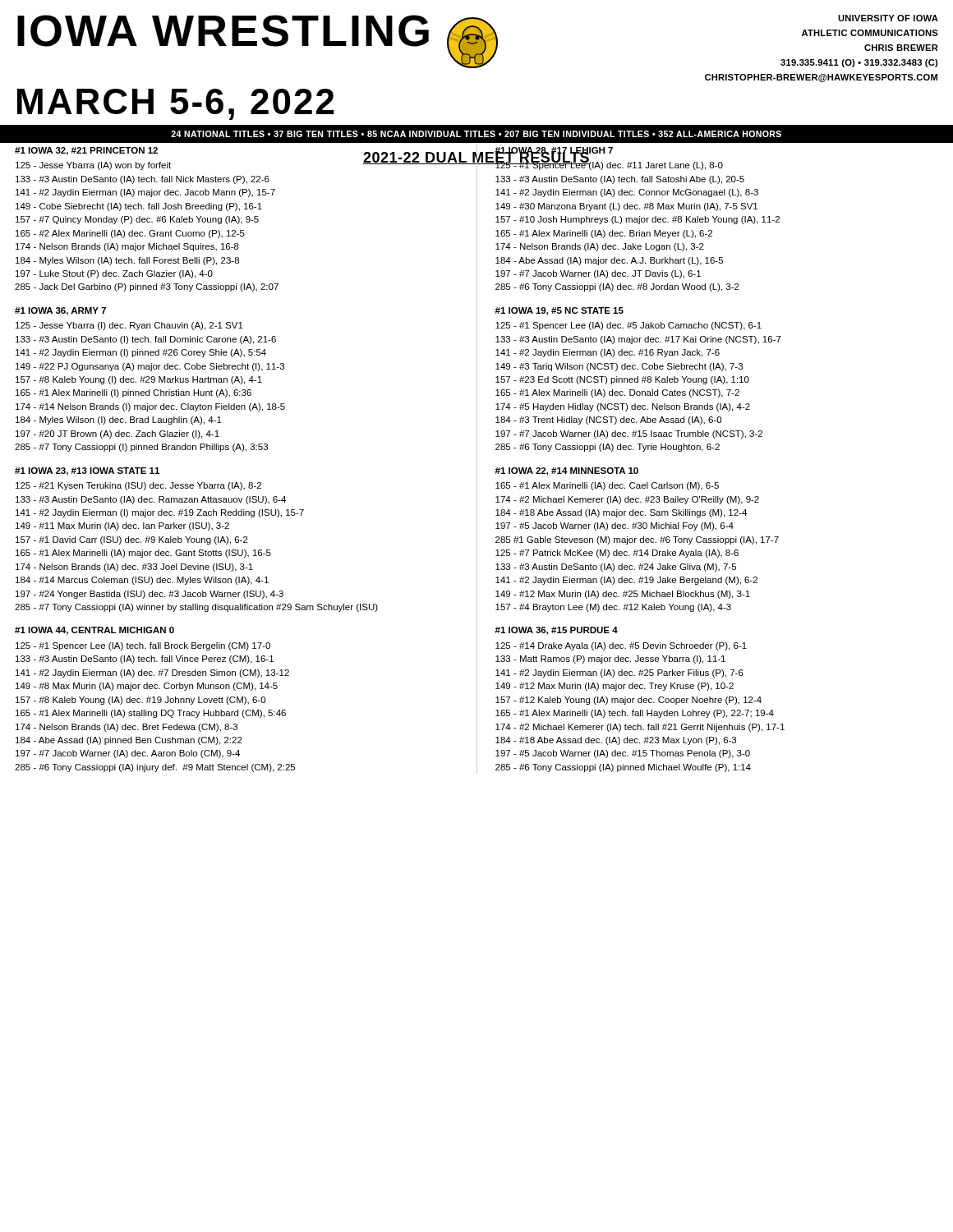This screenshot has width=953, height=1232.
Task: Where is the passage that starts "174 - Nelson Brands (IA) dec. Bret Fedewa"?
Action: click(x=126, y=727)
